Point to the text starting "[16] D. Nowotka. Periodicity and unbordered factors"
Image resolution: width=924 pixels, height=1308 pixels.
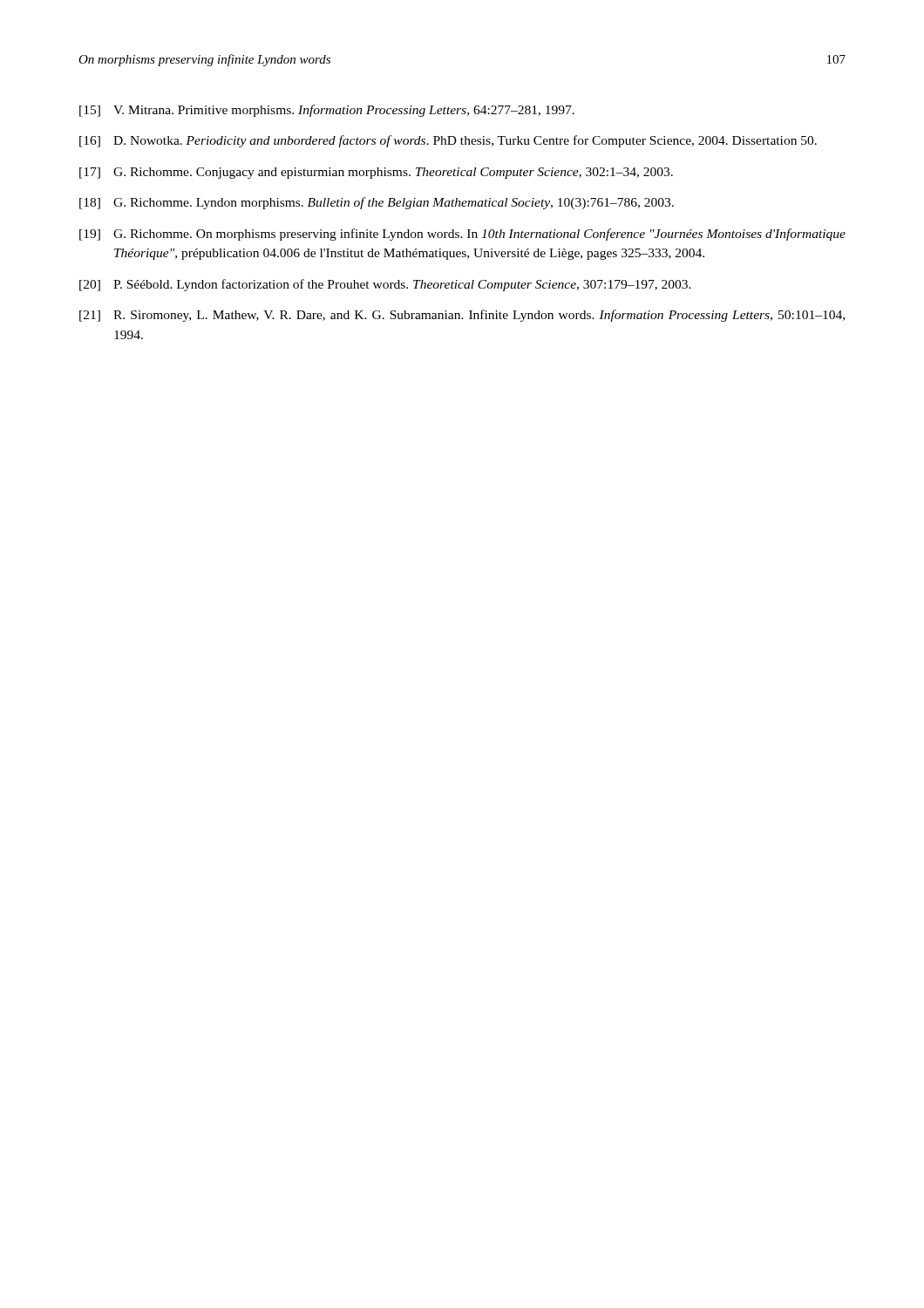click(x=462, y=141)
